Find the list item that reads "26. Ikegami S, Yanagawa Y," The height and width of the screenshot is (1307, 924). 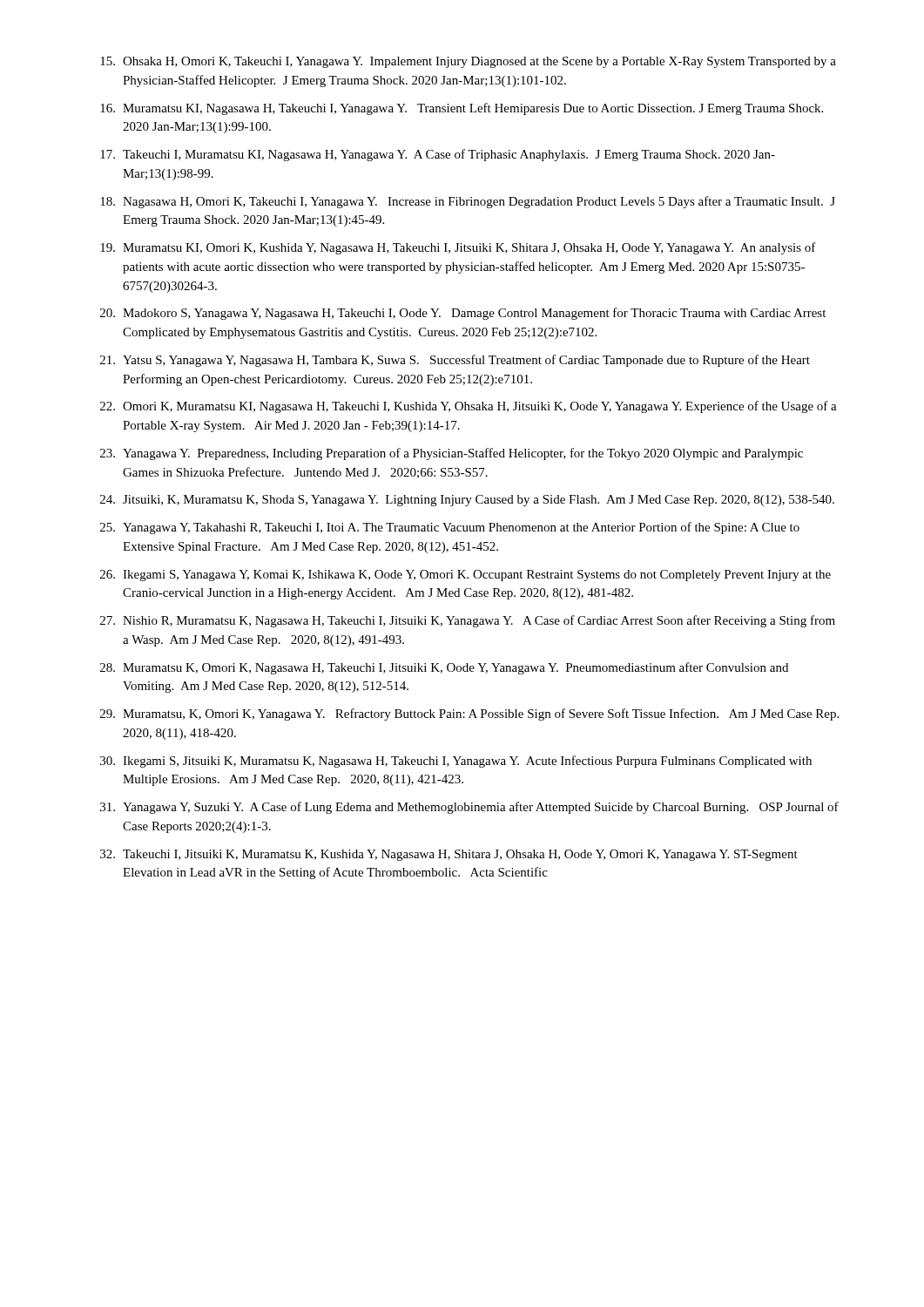tap(462, 584)
